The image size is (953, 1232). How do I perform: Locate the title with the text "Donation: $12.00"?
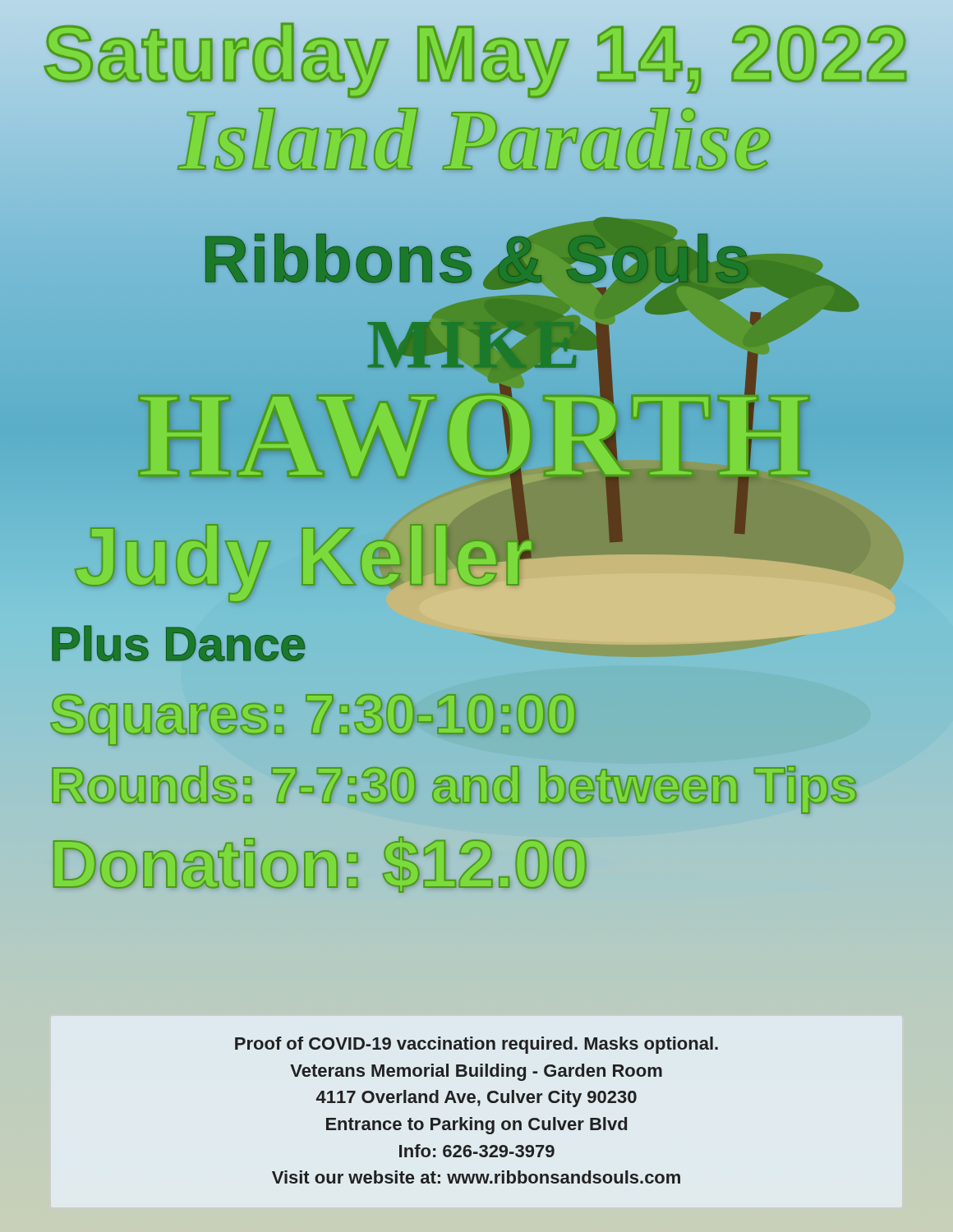[319, 864]
